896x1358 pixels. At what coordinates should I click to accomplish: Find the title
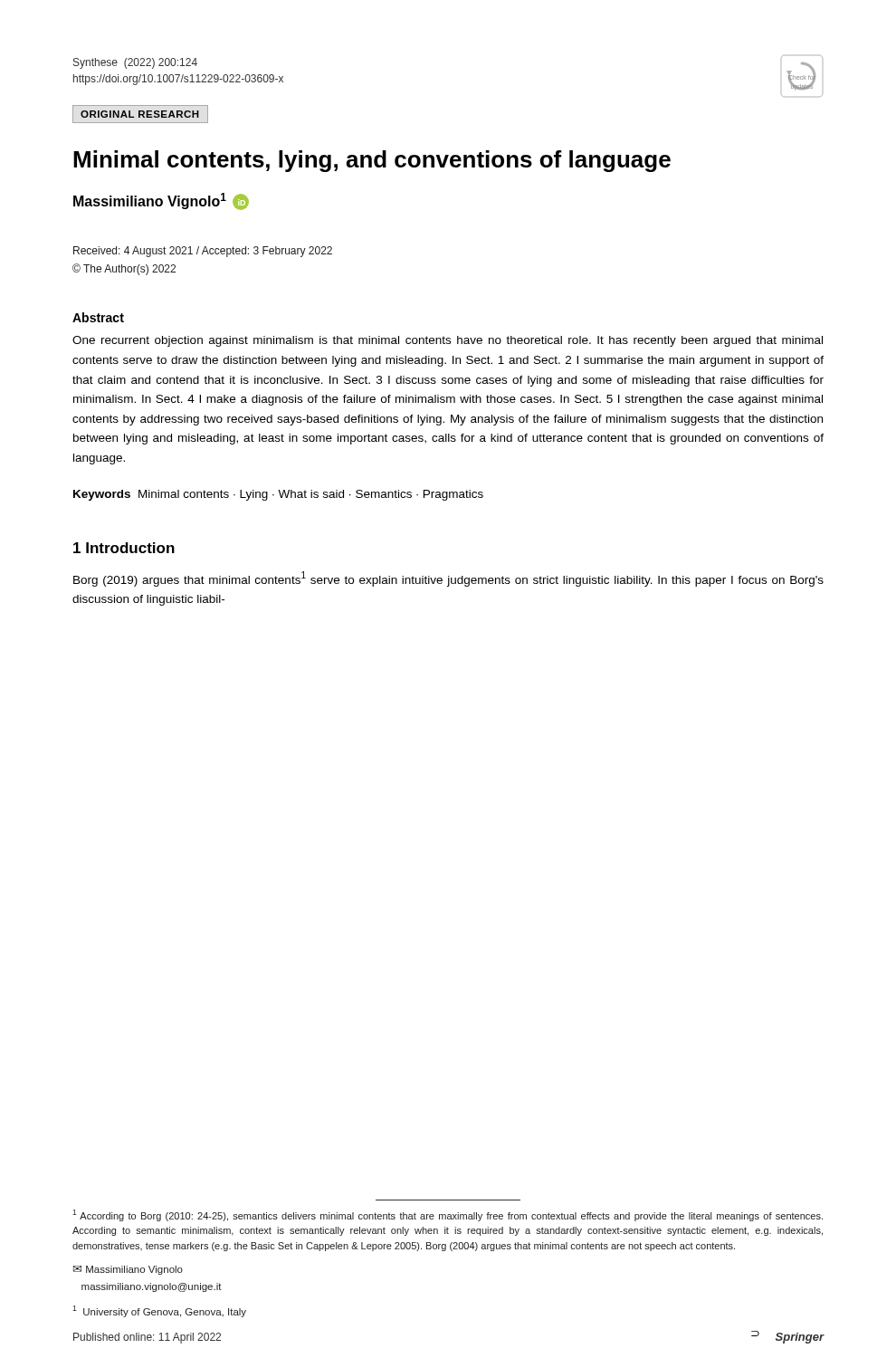pyautogui.click(x=372, y=159)
